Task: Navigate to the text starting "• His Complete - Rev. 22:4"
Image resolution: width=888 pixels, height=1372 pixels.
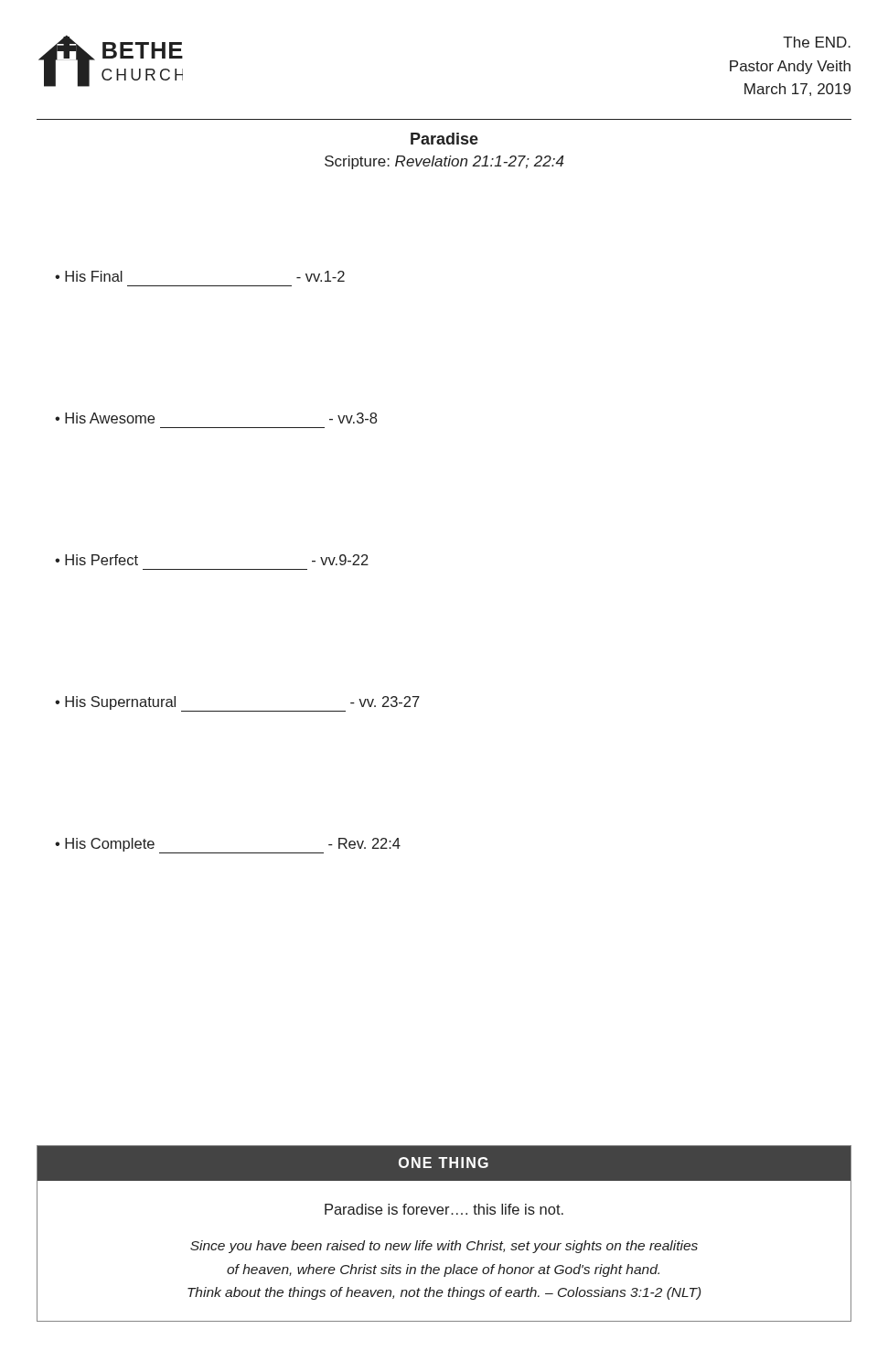Action: [228, 844]
